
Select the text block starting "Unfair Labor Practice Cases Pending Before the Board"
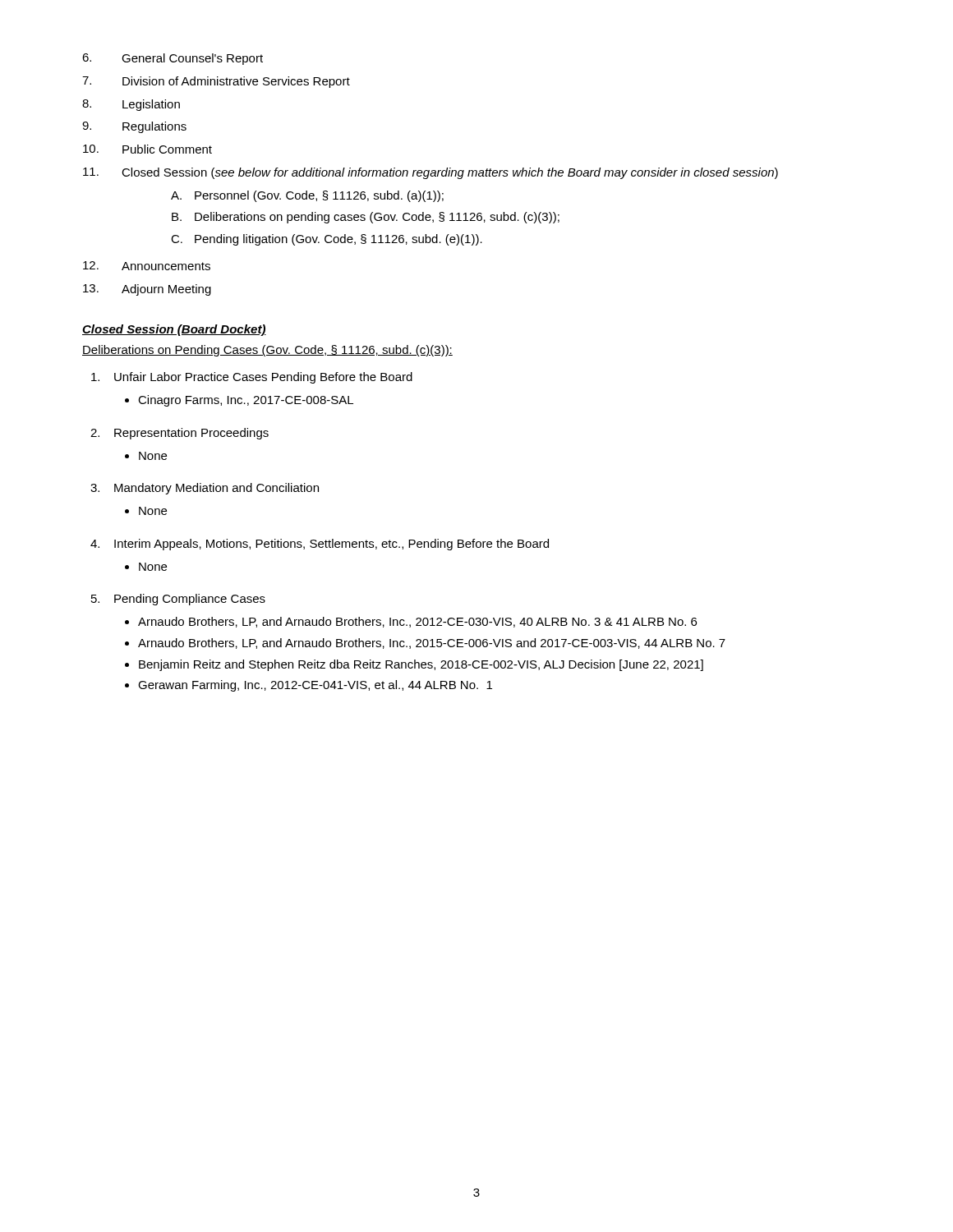pyautogui.click(x=252, y=378)
